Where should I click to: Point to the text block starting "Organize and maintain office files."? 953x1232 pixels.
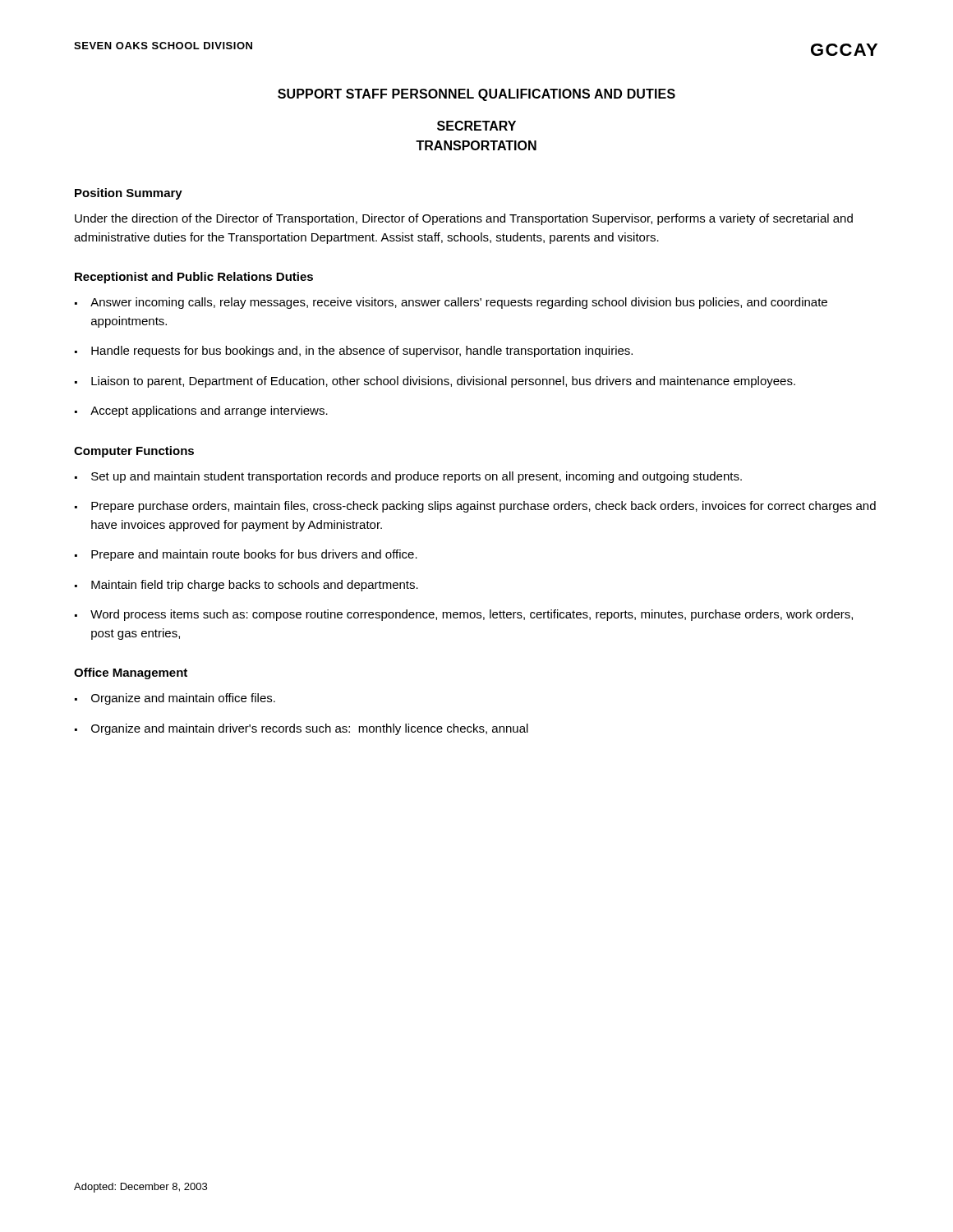click(183, 698)
